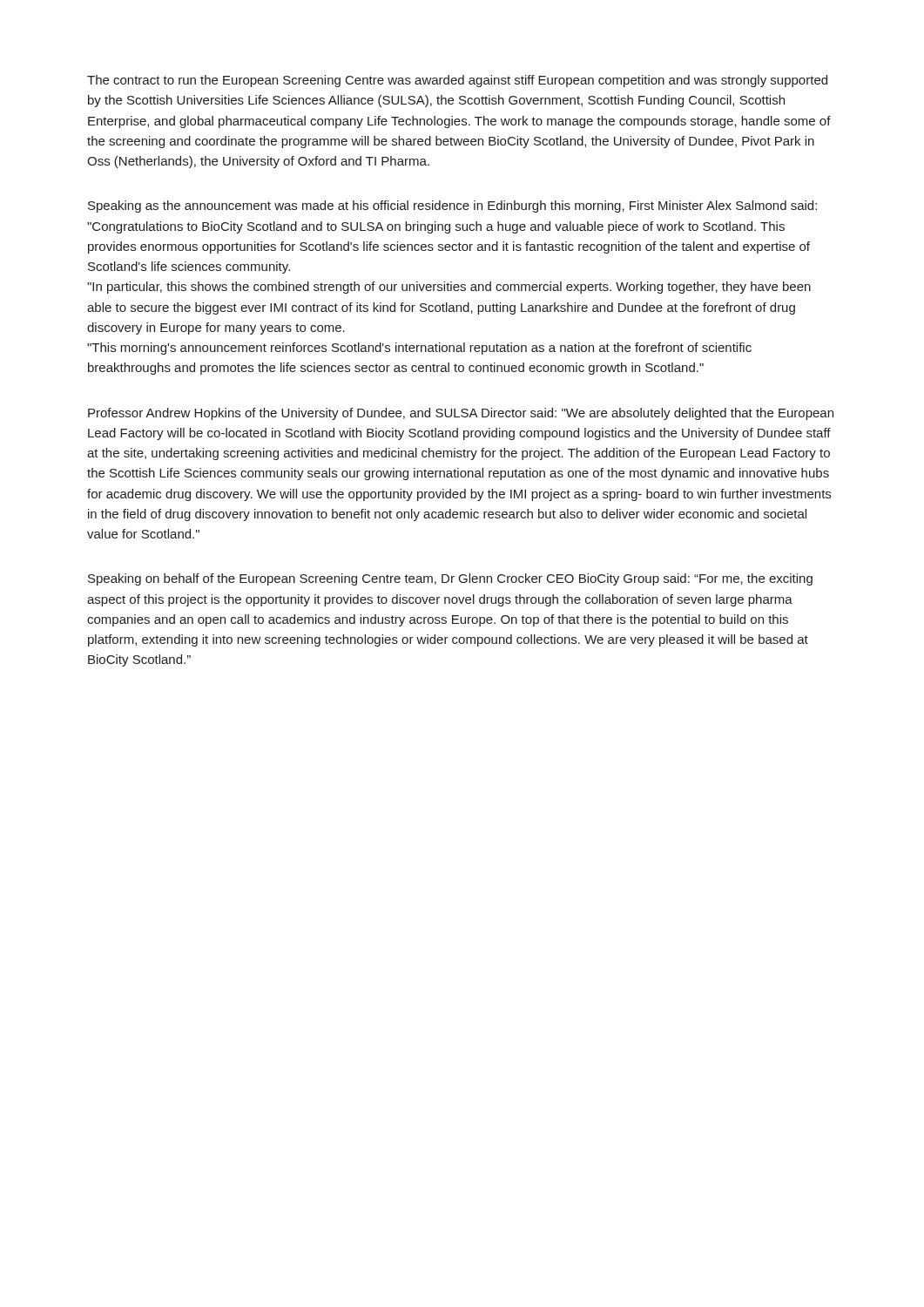Click on the text block that reads "The contract to run the European Screening Centre"
924x1307 pixels.
click(x=459, y=120)
